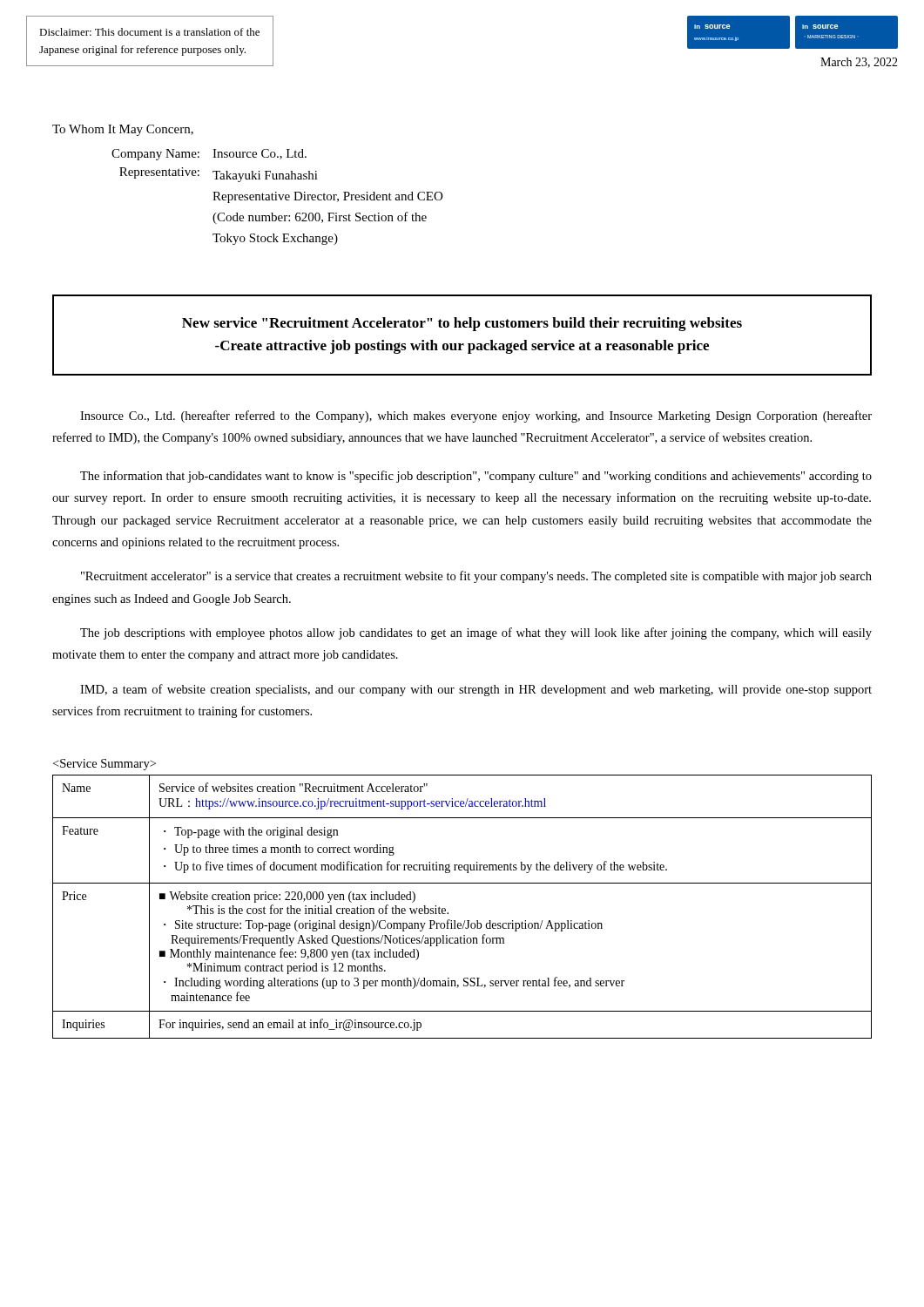Find the element starting "Disclaimer: This document is a"

(x=150, y=41)
